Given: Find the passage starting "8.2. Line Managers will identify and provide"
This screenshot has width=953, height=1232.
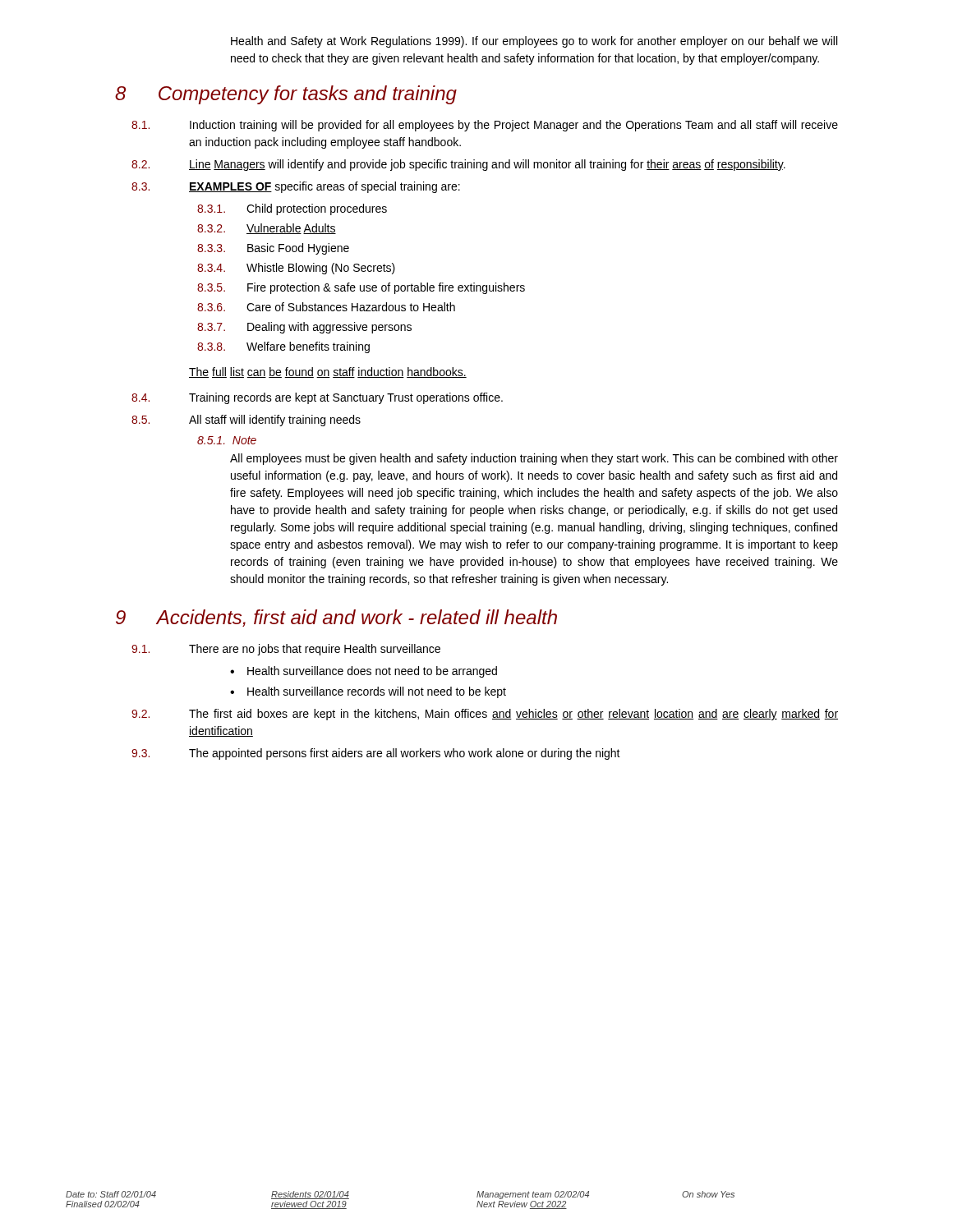Looking at the screenshot, I should tap(485, 165).
